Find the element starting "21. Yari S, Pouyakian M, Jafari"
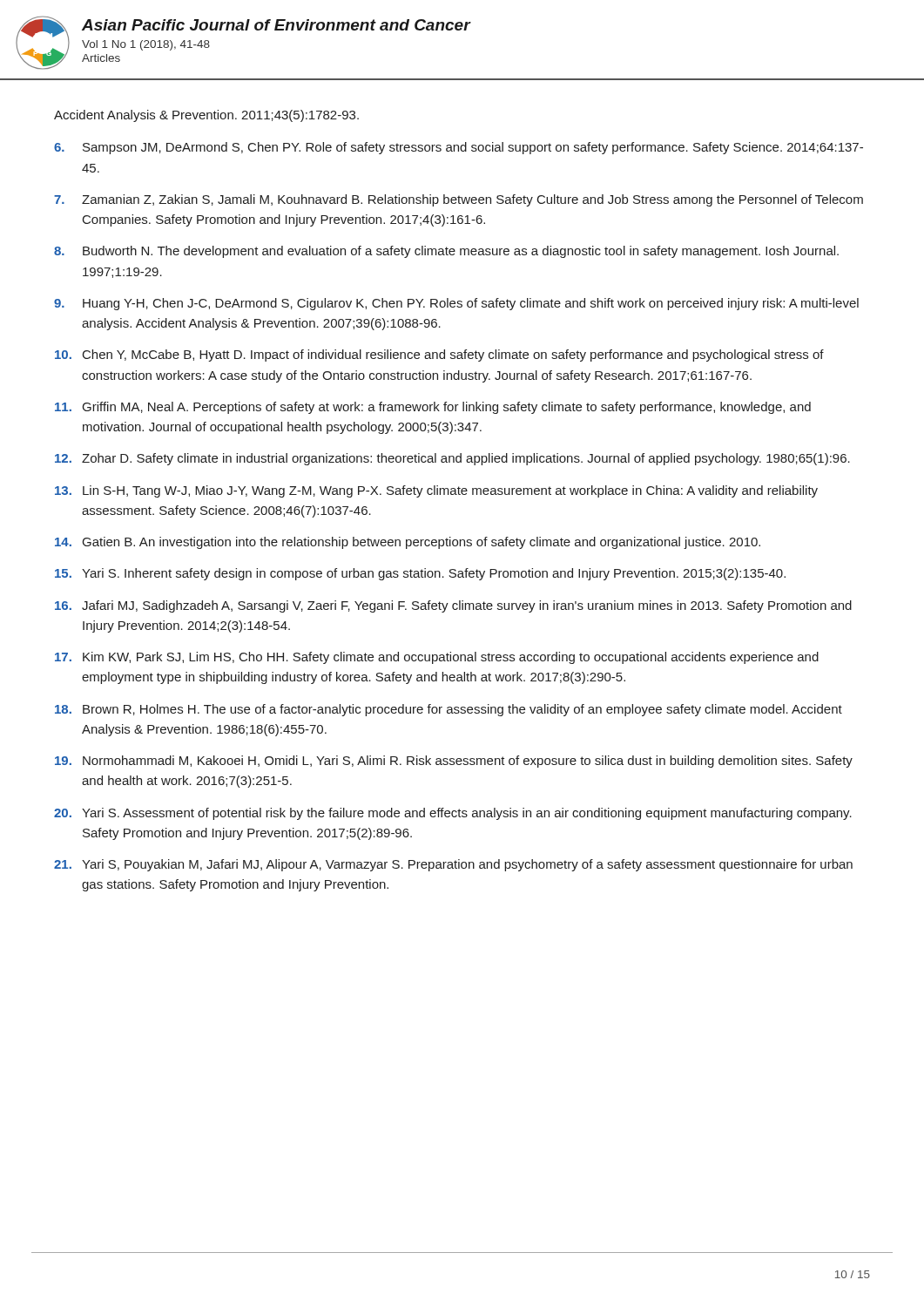 [462, 874]
